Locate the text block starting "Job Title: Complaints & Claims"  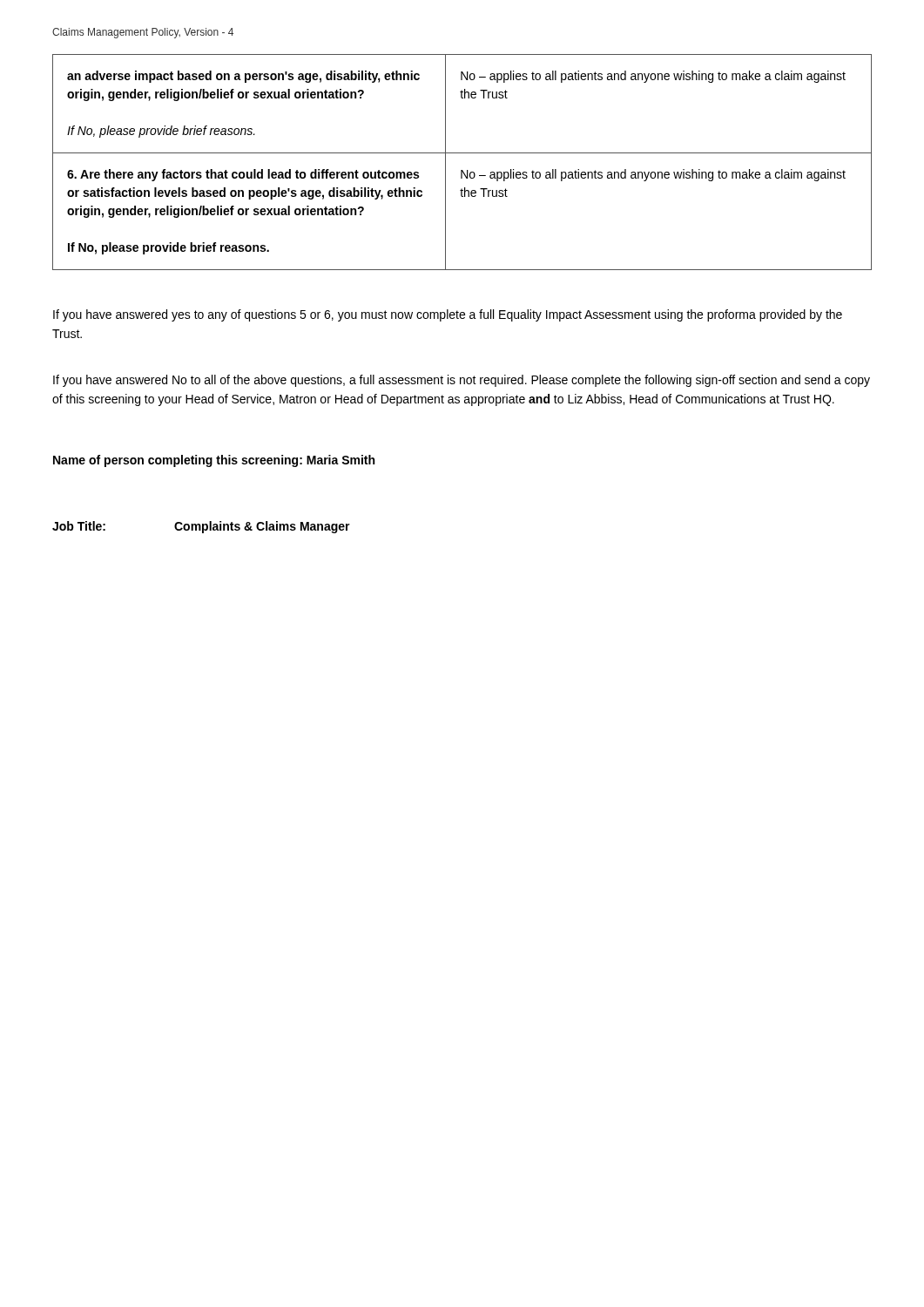pos(201,526)
